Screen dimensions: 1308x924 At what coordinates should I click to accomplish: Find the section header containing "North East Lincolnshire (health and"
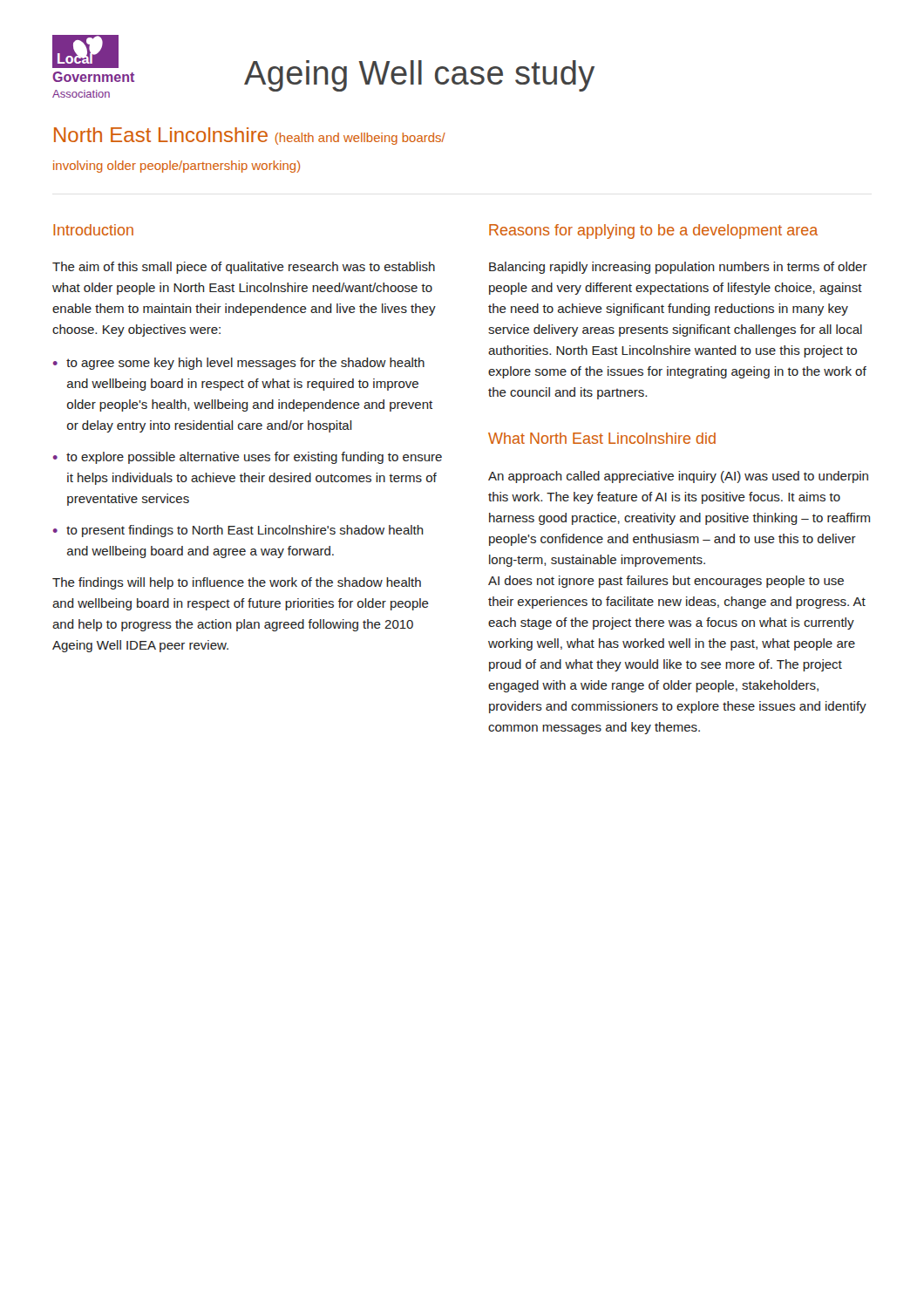tap(249, 148)
